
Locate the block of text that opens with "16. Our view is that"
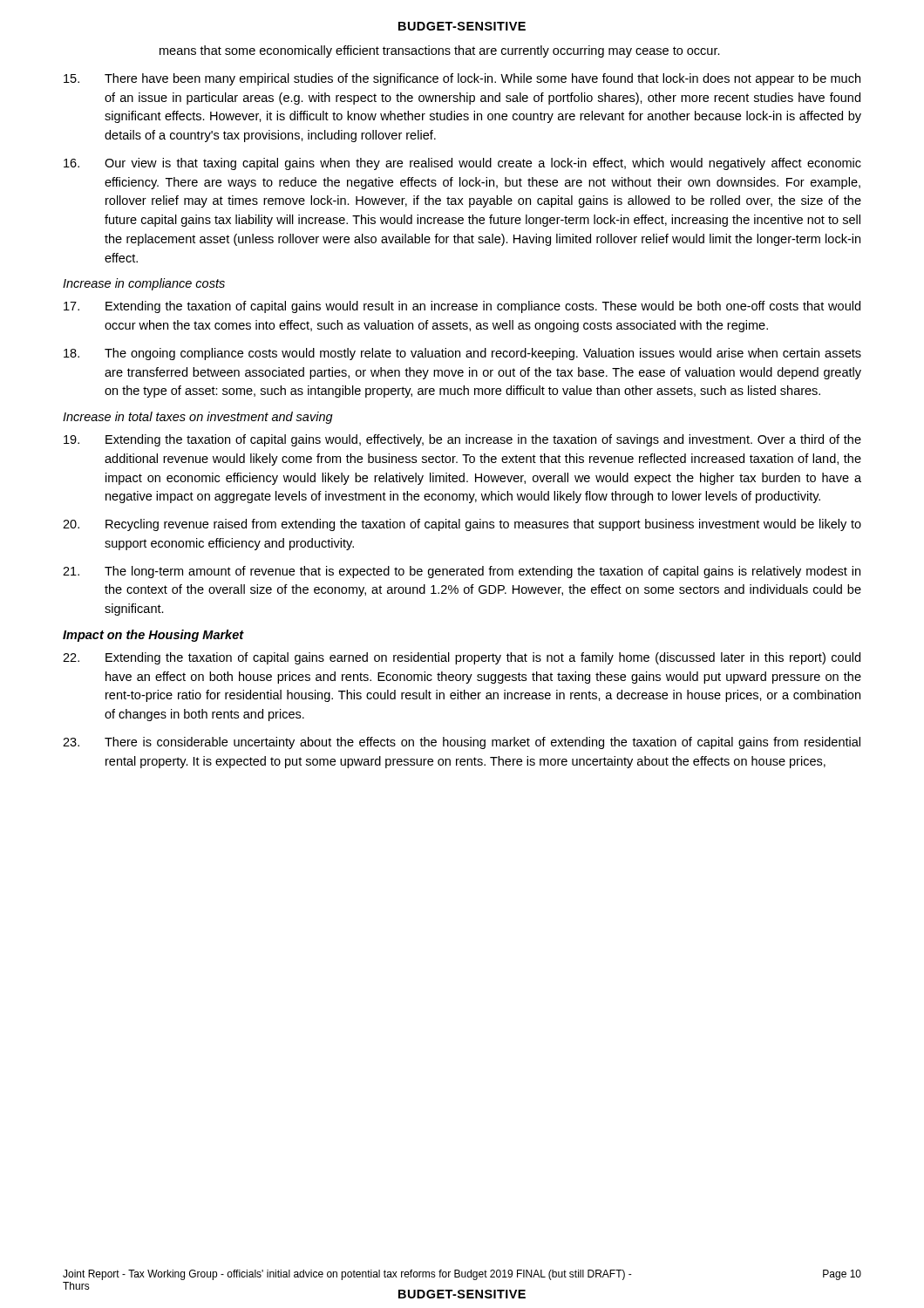click(x=462, y=211)
